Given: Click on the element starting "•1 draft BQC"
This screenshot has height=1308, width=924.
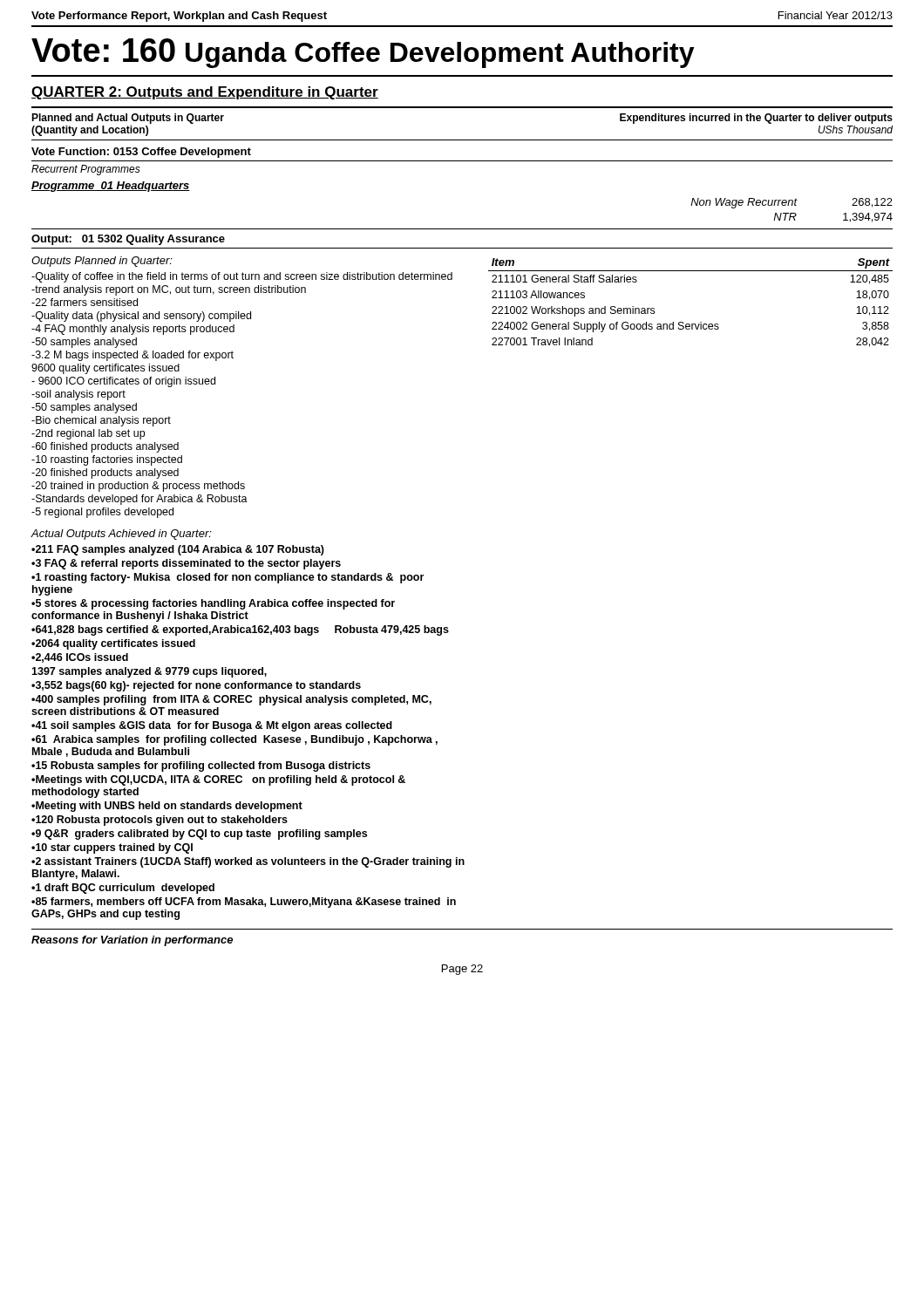Looking at the screenshot, I should point(123,888).
